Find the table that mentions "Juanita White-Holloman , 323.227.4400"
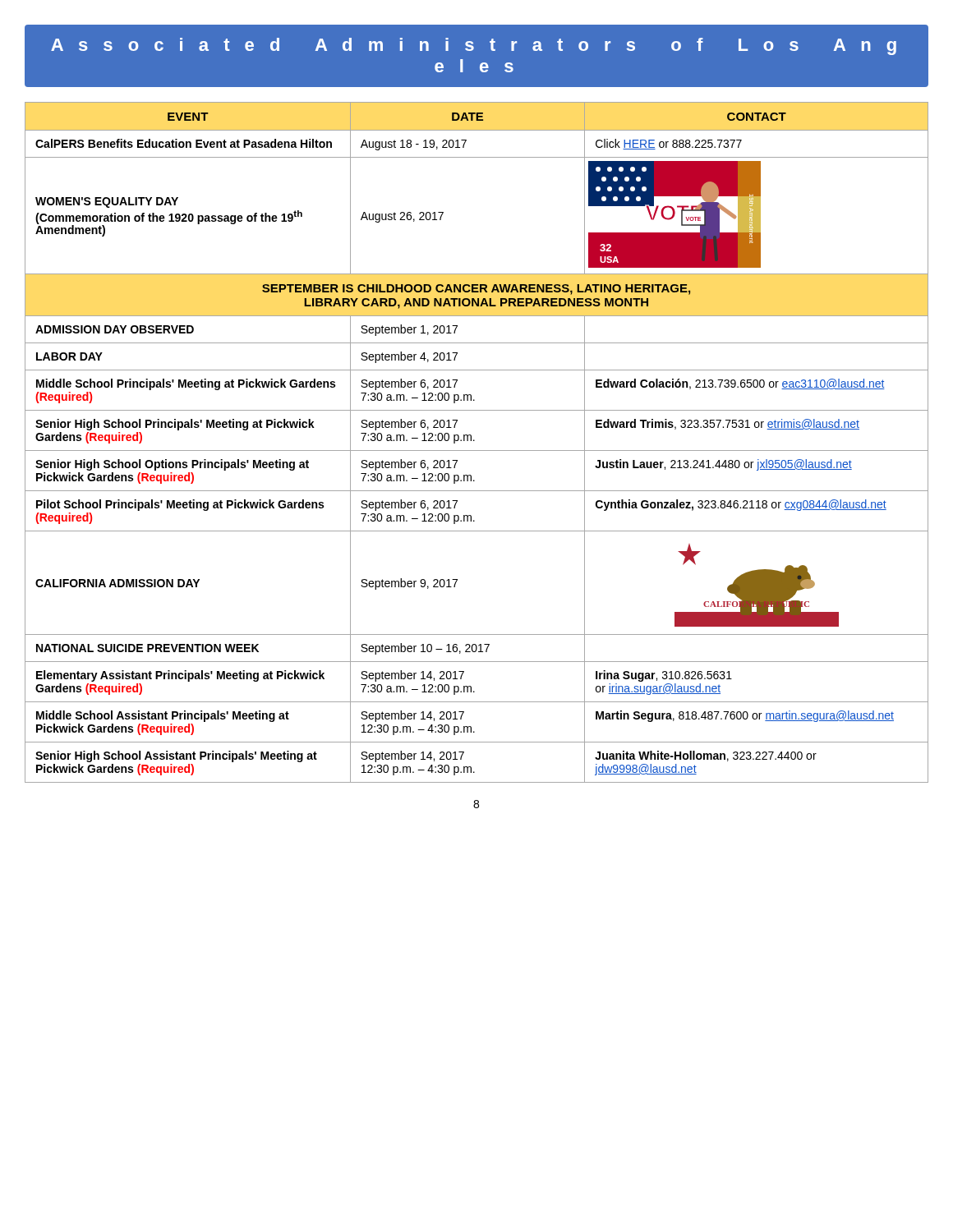953x1232 pixels. click(476, 442)
